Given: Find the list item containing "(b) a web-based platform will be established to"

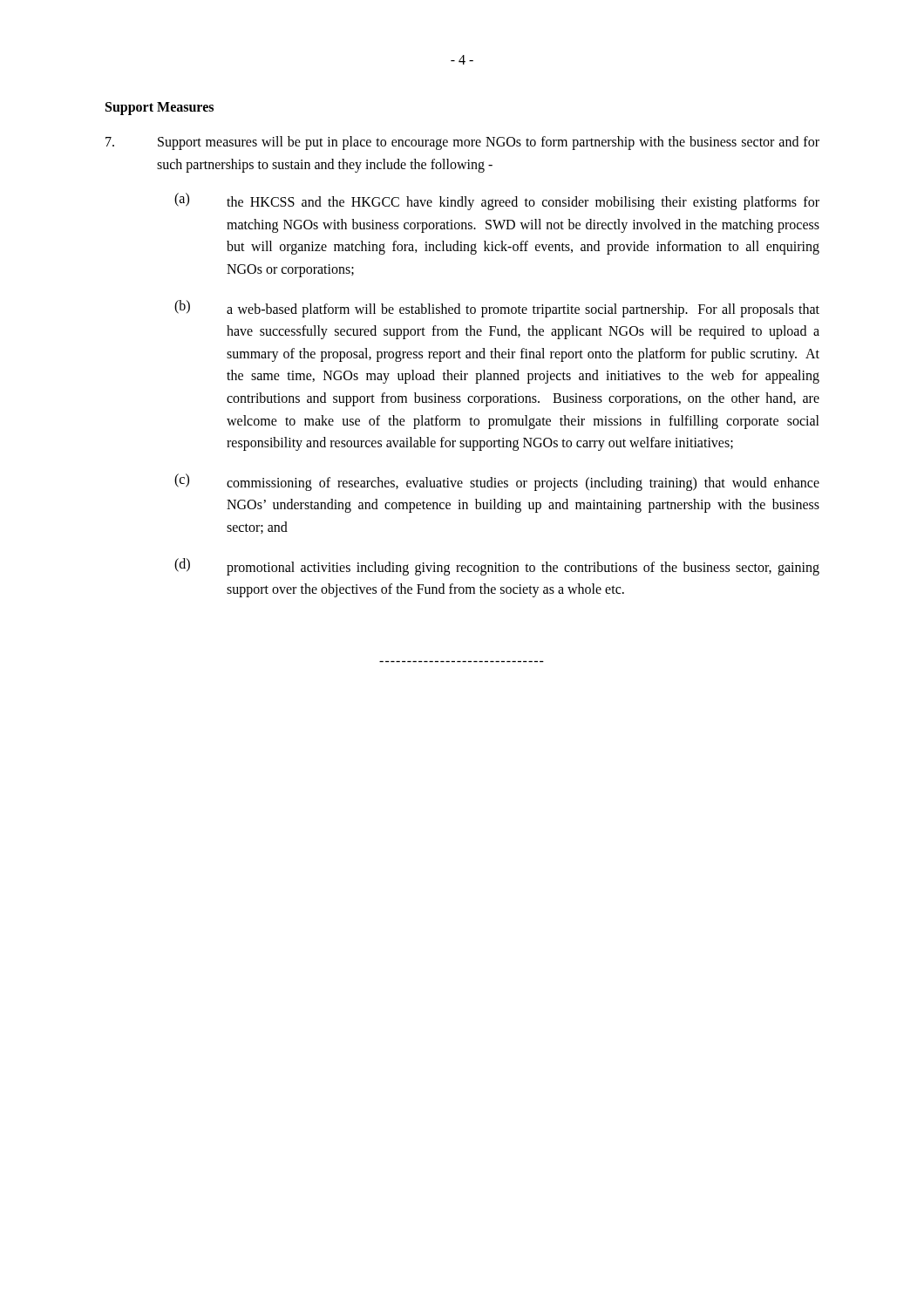Looking at the screenshot, I should point(497,376).
